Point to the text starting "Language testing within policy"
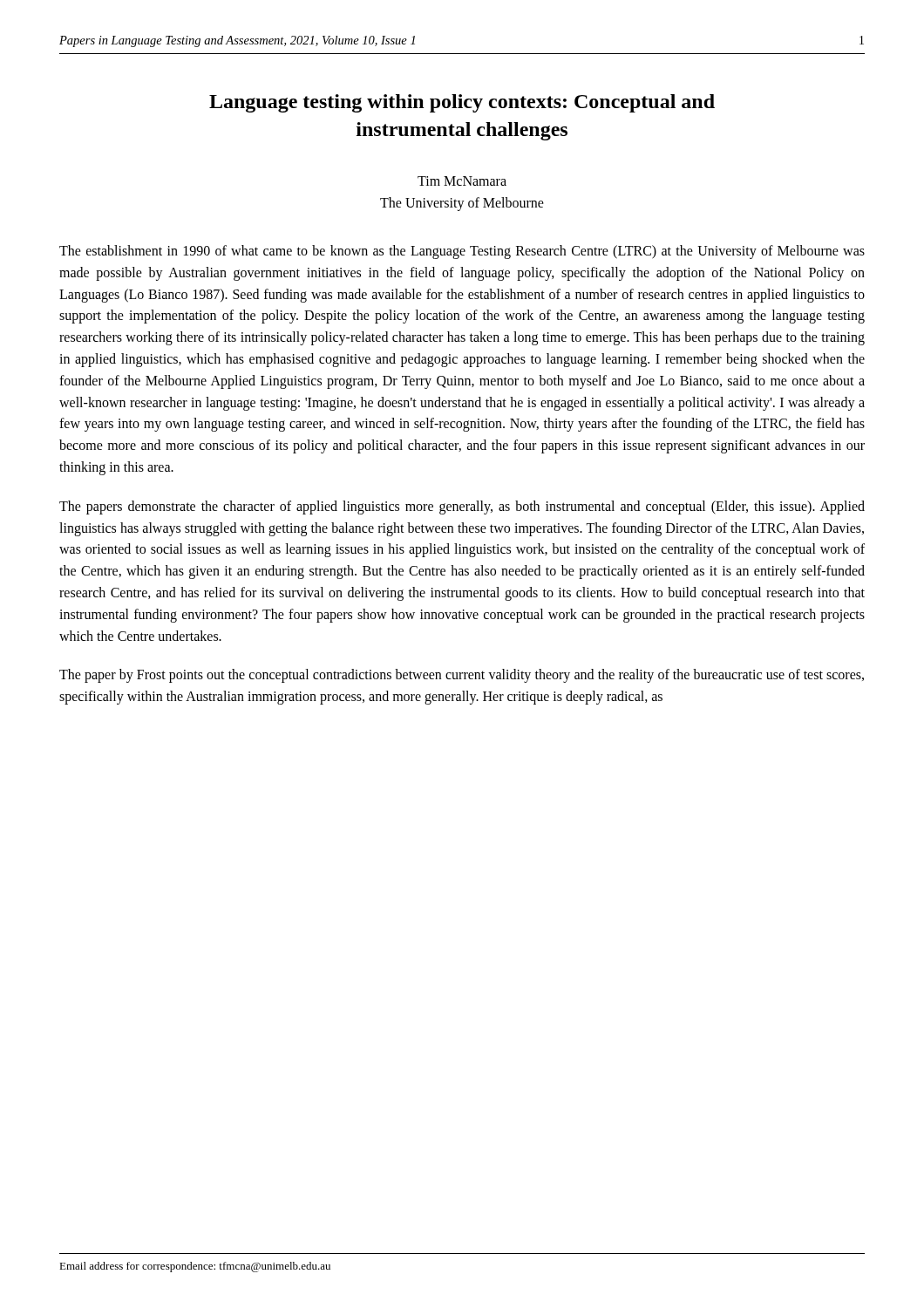Screen dimensions: 1308x924 coord(462,115)
